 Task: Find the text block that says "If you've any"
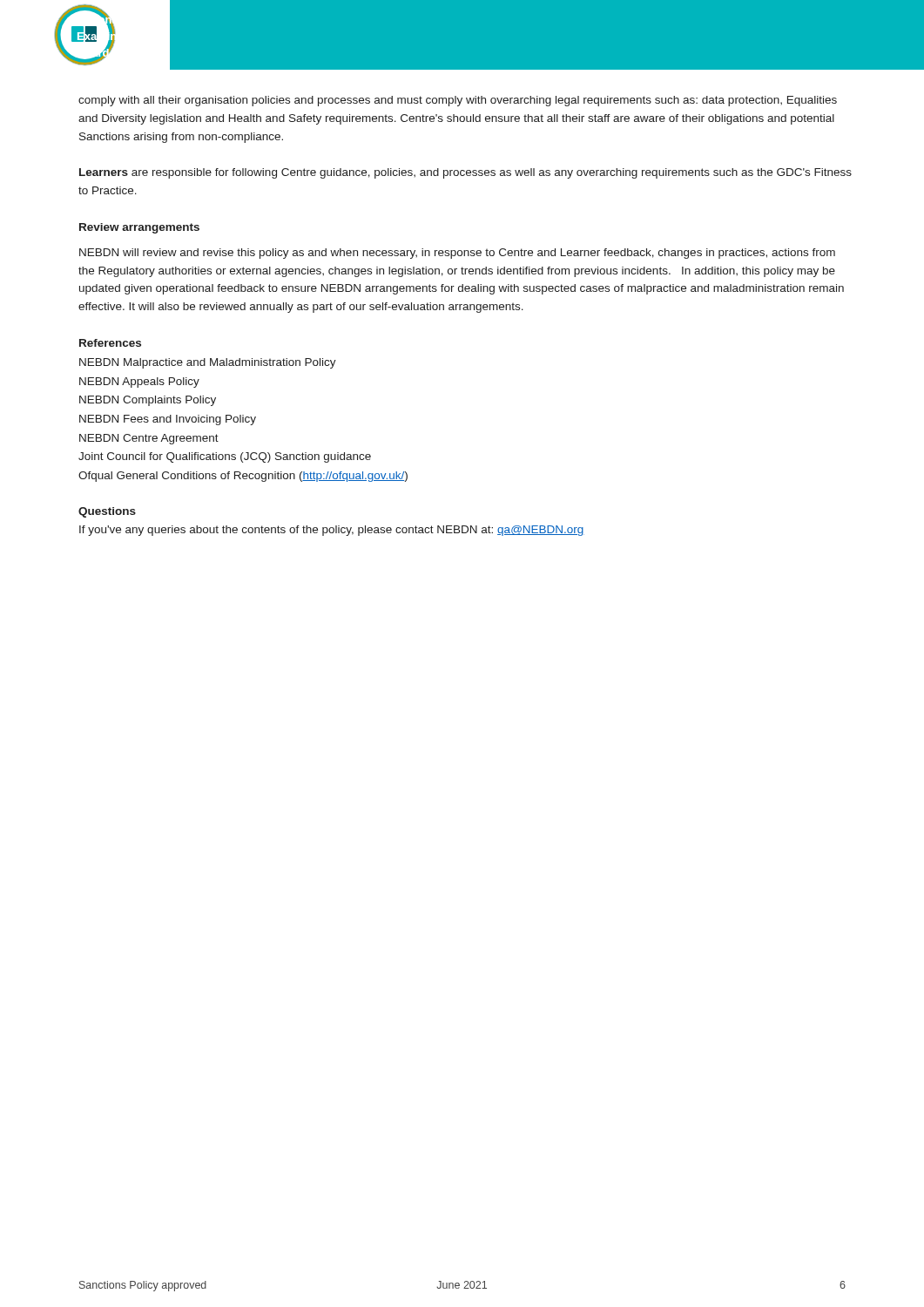click(x=331, y=530)
